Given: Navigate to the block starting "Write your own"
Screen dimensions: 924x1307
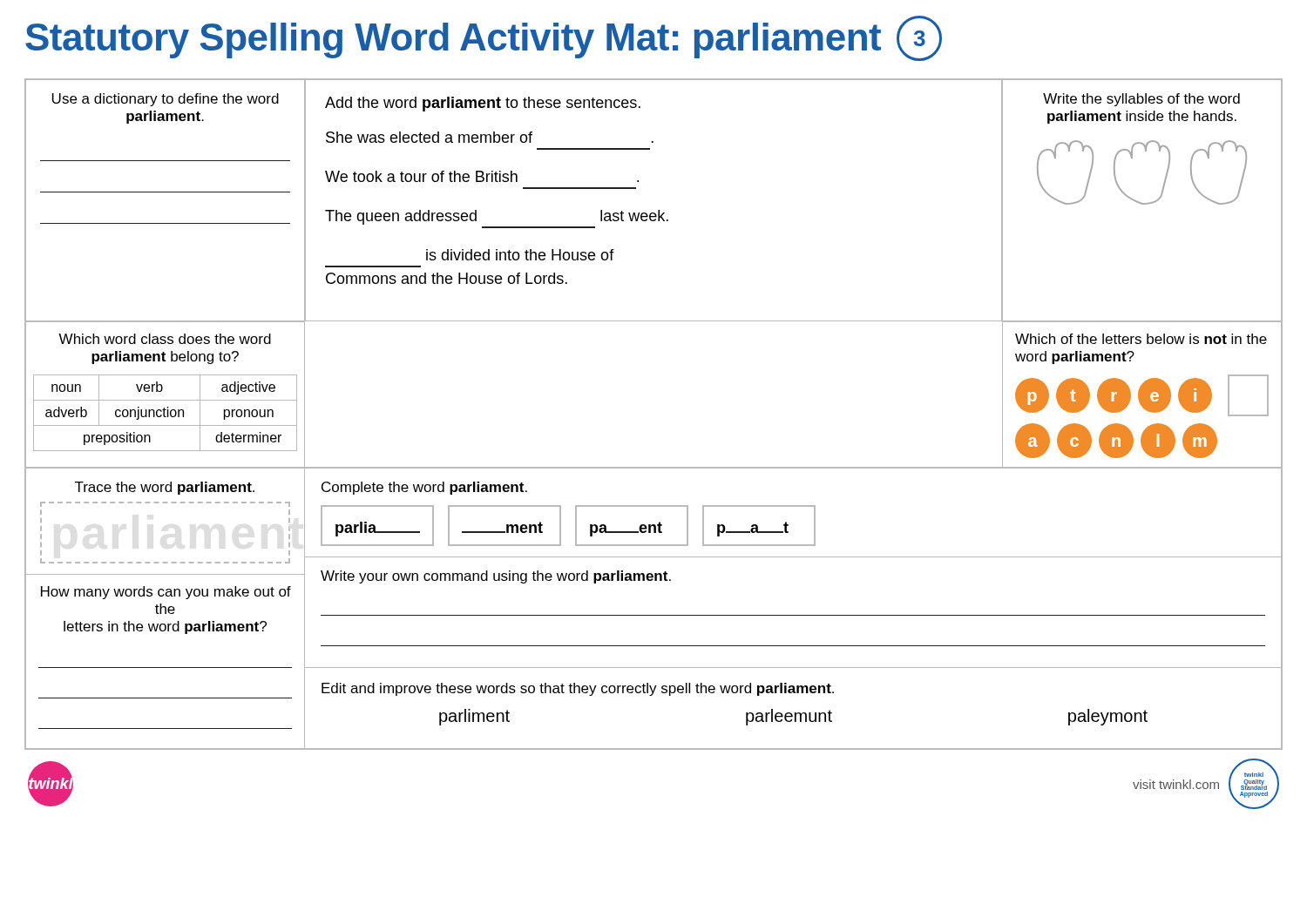Looking at the screenshot, I should [x=793, y=607].
